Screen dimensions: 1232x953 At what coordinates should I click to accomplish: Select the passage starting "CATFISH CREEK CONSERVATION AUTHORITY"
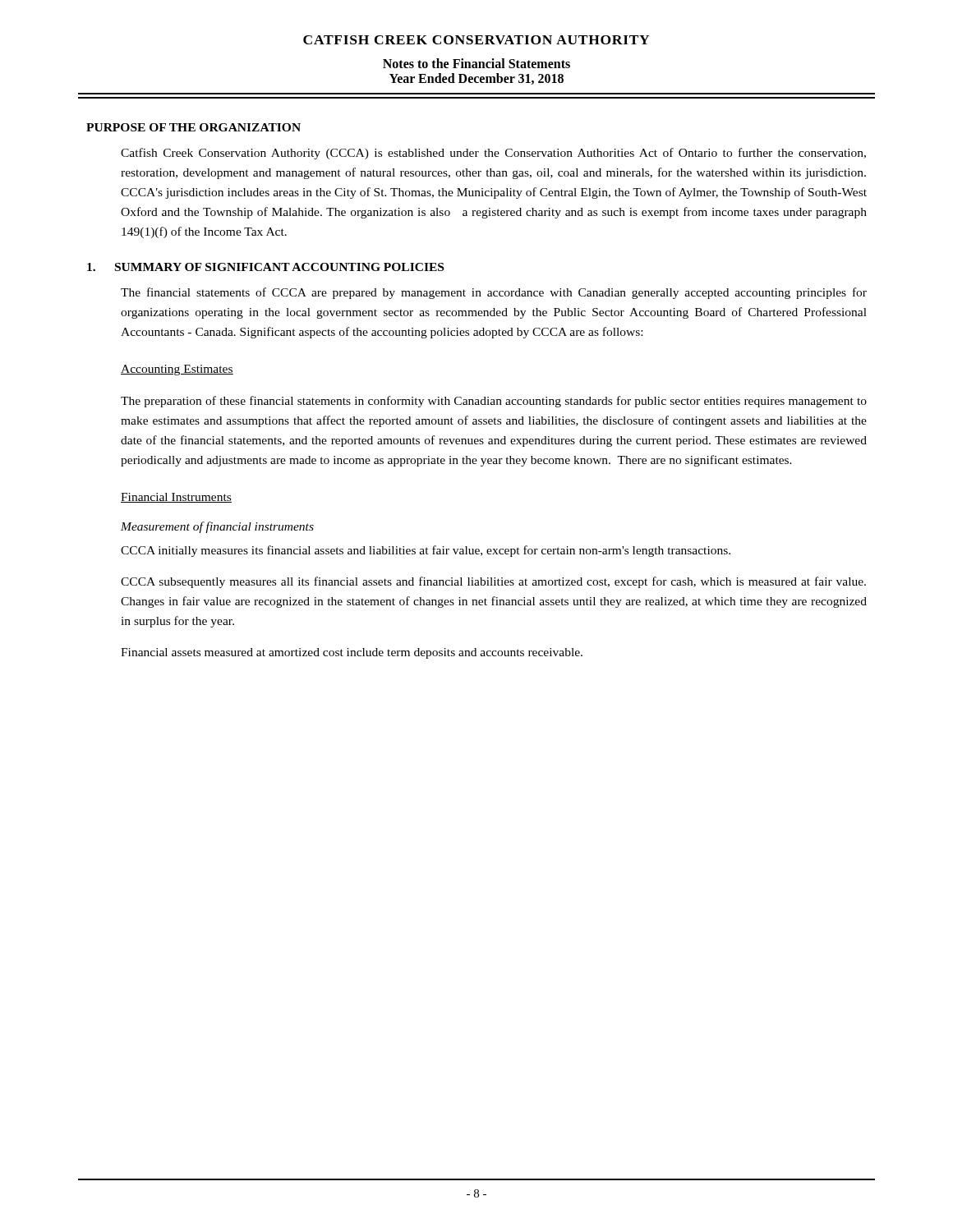point(476,39)
